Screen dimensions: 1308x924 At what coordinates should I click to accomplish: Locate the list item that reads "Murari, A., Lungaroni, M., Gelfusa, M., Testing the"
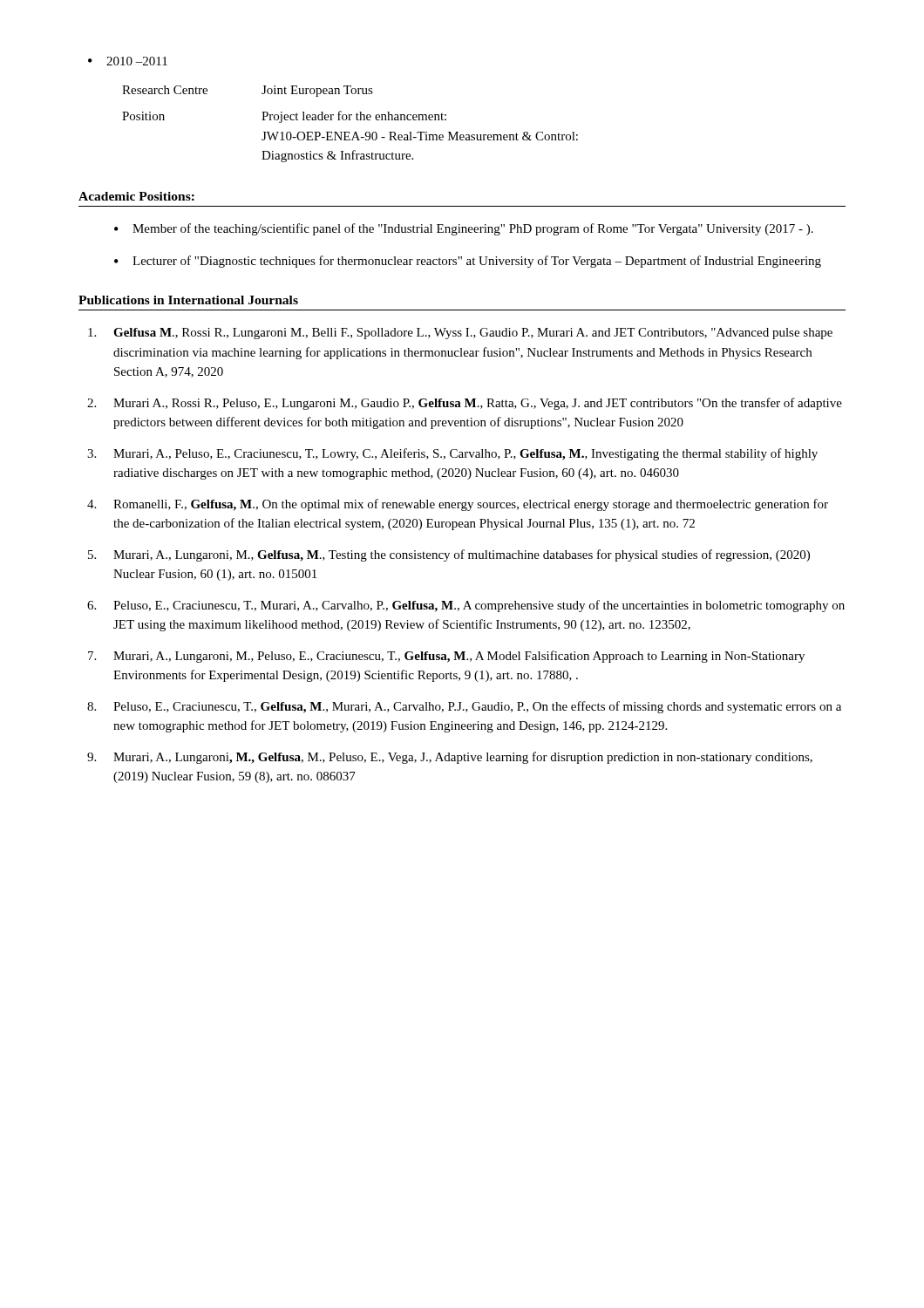click(x=479, y=564)
